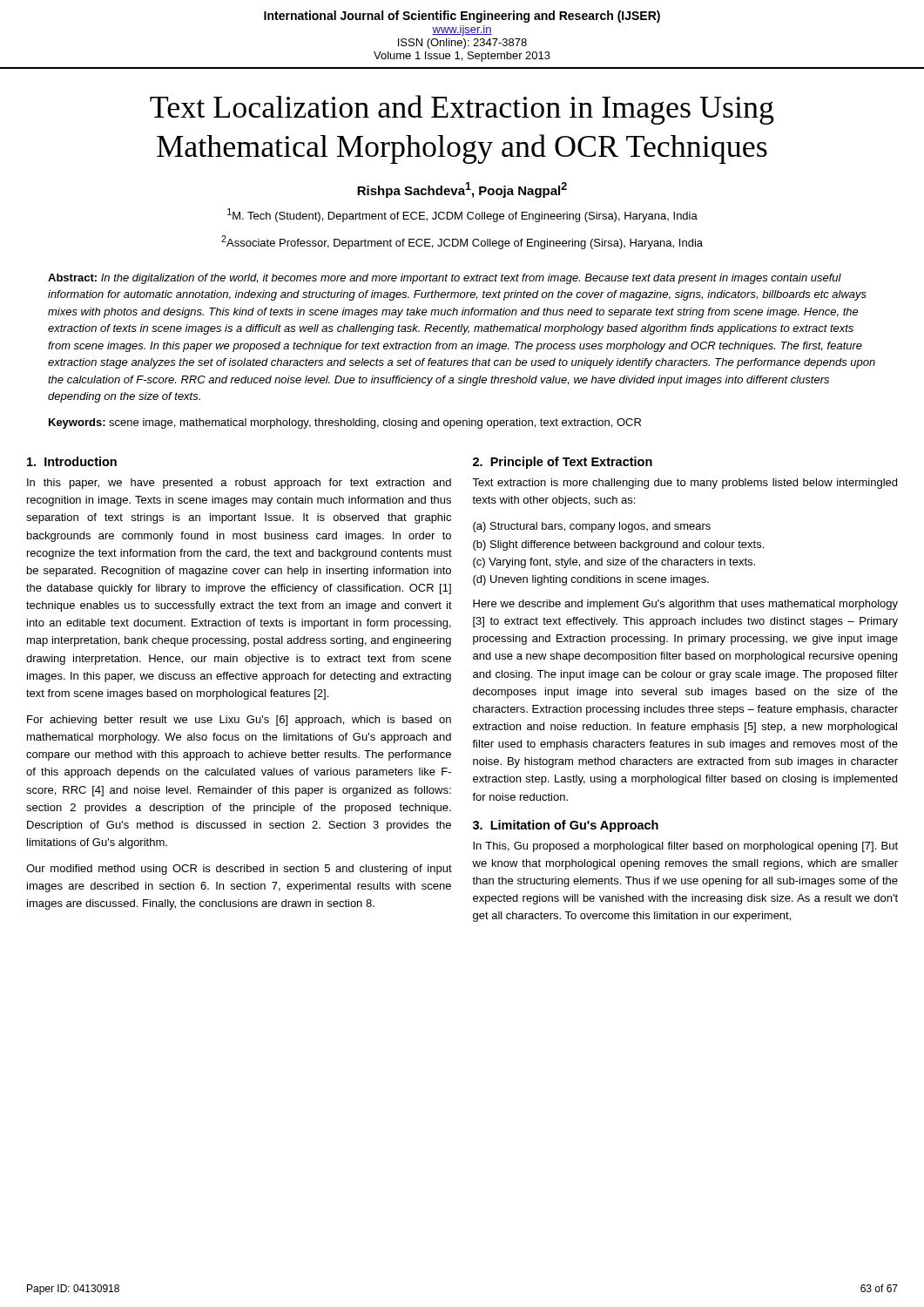Click on the text starting "Text extraction is"

tap(685, 491)
